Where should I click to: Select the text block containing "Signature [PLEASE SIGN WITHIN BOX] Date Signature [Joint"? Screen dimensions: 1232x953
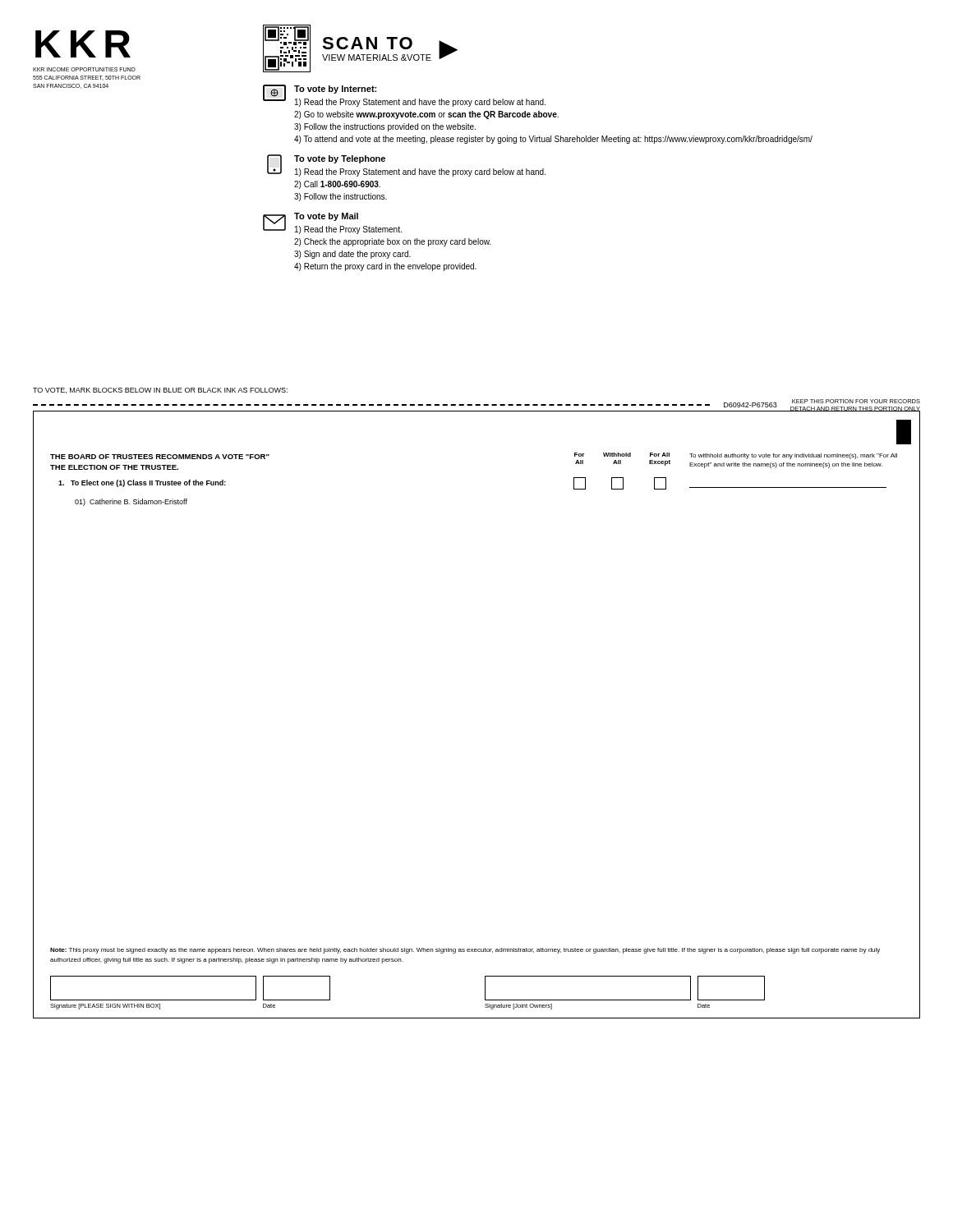[x=476, y=993]
